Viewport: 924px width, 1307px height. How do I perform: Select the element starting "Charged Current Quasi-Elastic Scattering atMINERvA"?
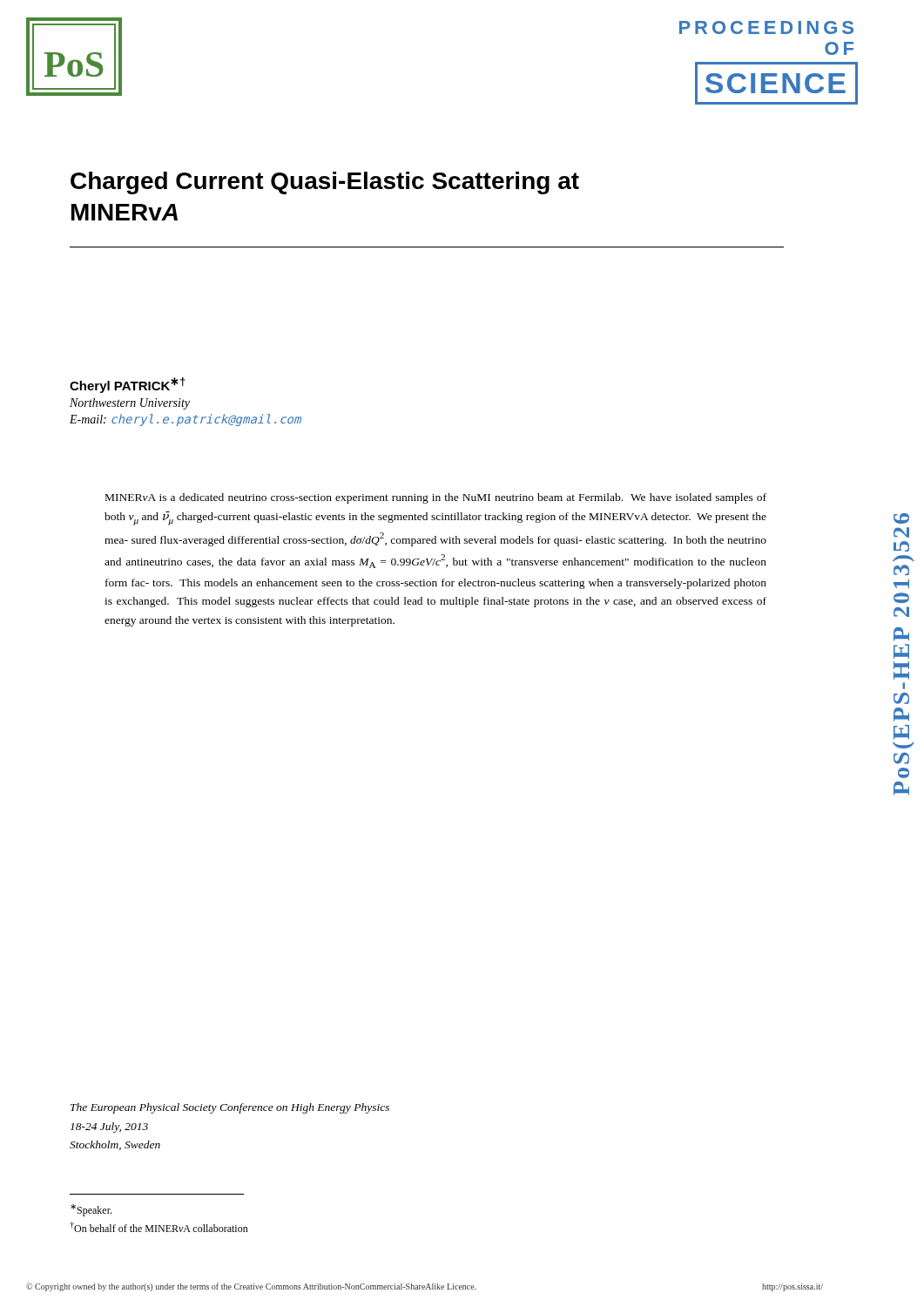point(324,197)
